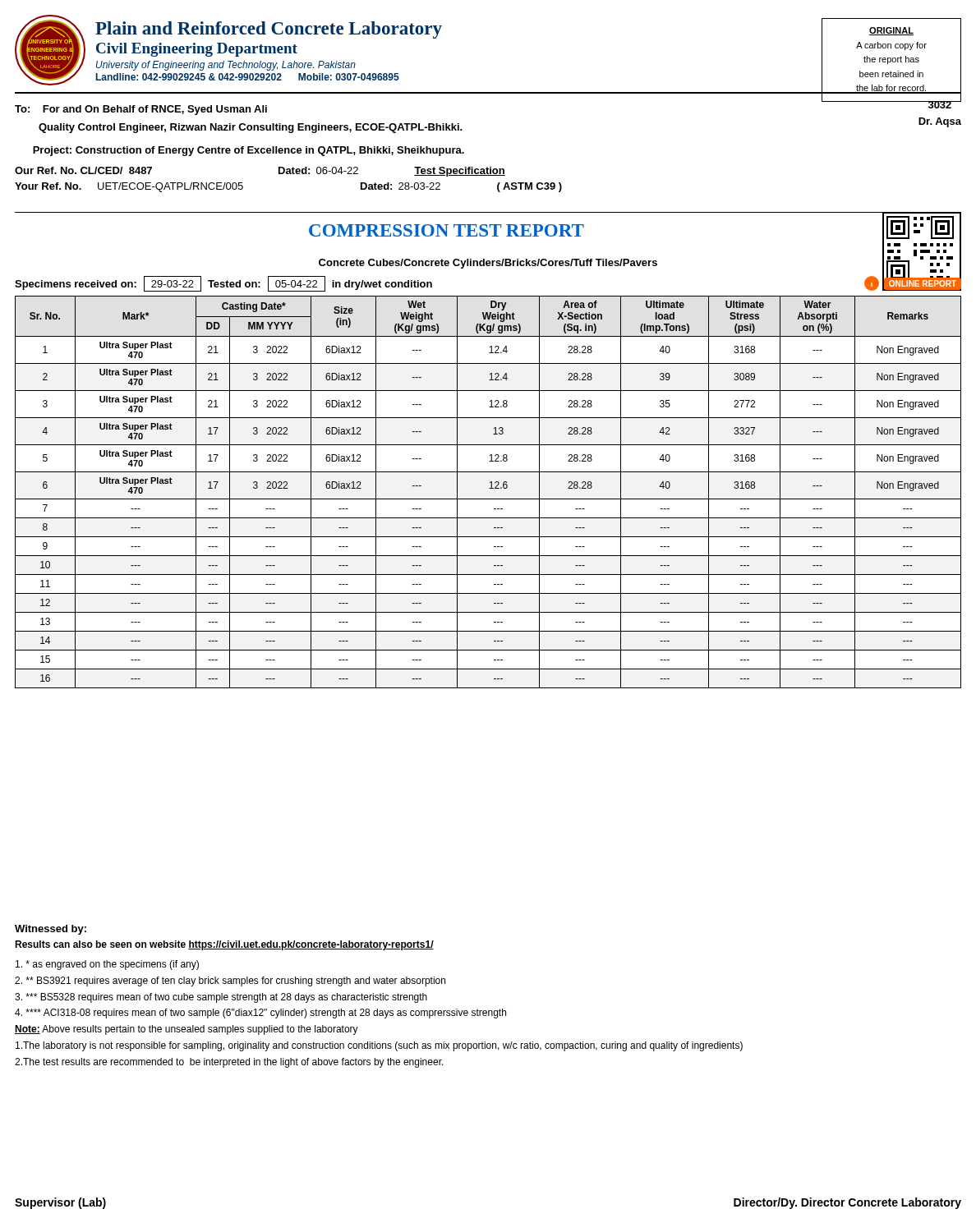Locate the text starting "COMPRESSION TEST REPORT"
Viewport: 976px width, 1232px height.
[446, 230]
